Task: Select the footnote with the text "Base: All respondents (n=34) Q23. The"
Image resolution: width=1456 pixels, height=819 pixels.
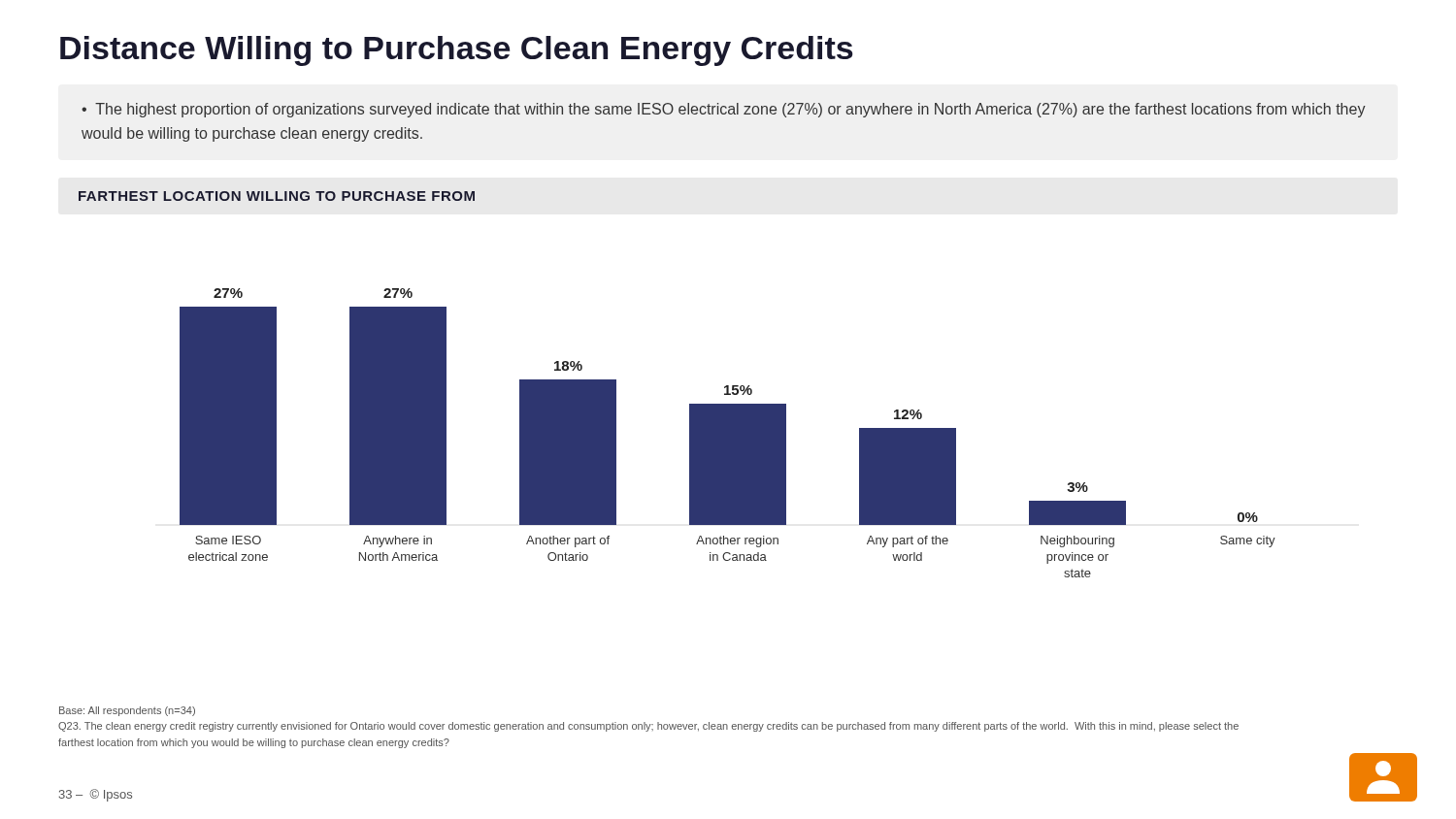Action: tap(660, 726)
